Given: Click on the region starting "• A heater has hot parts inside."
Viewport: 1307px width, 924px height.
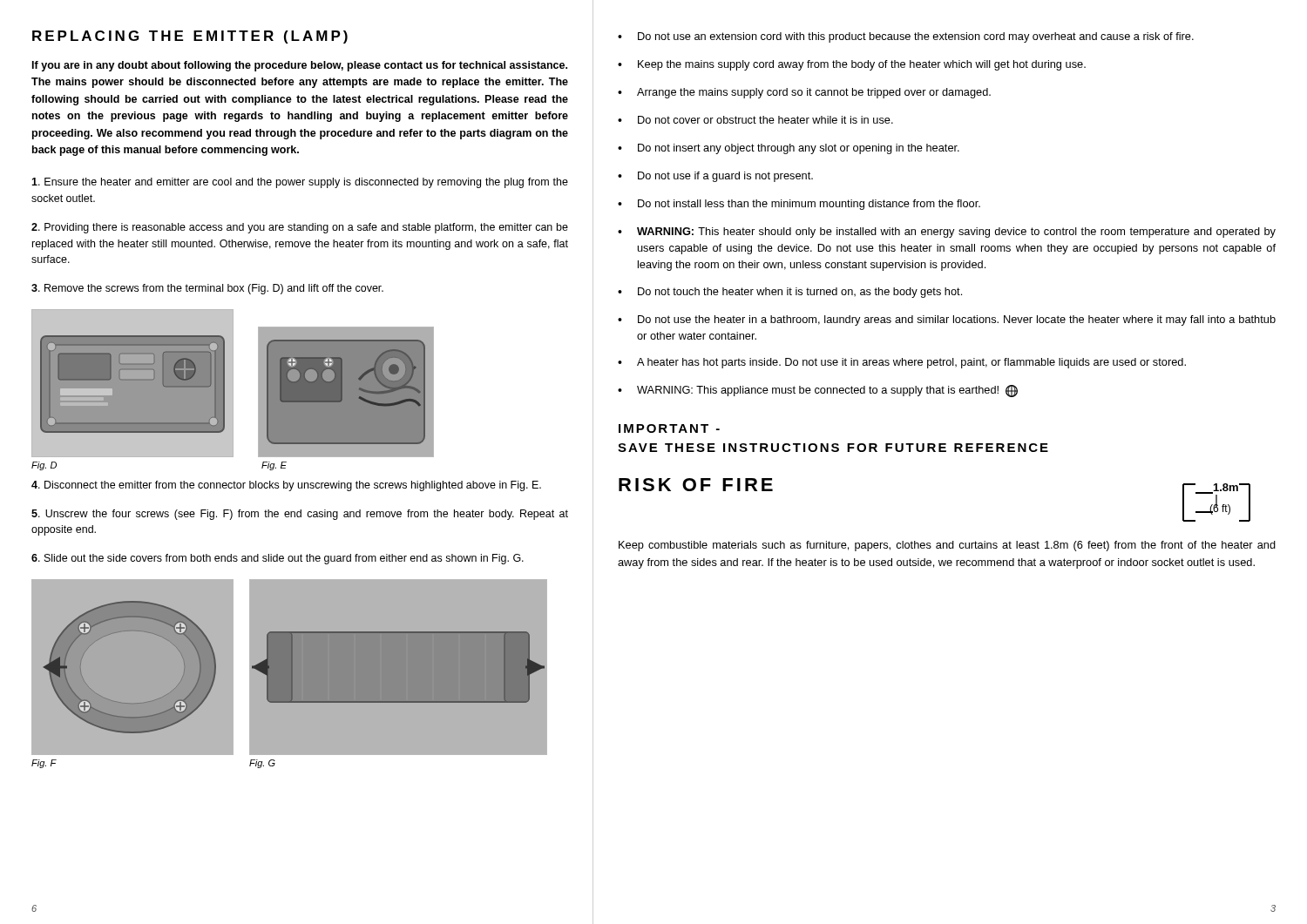Looking at the screenshot, I should point(947,363).
